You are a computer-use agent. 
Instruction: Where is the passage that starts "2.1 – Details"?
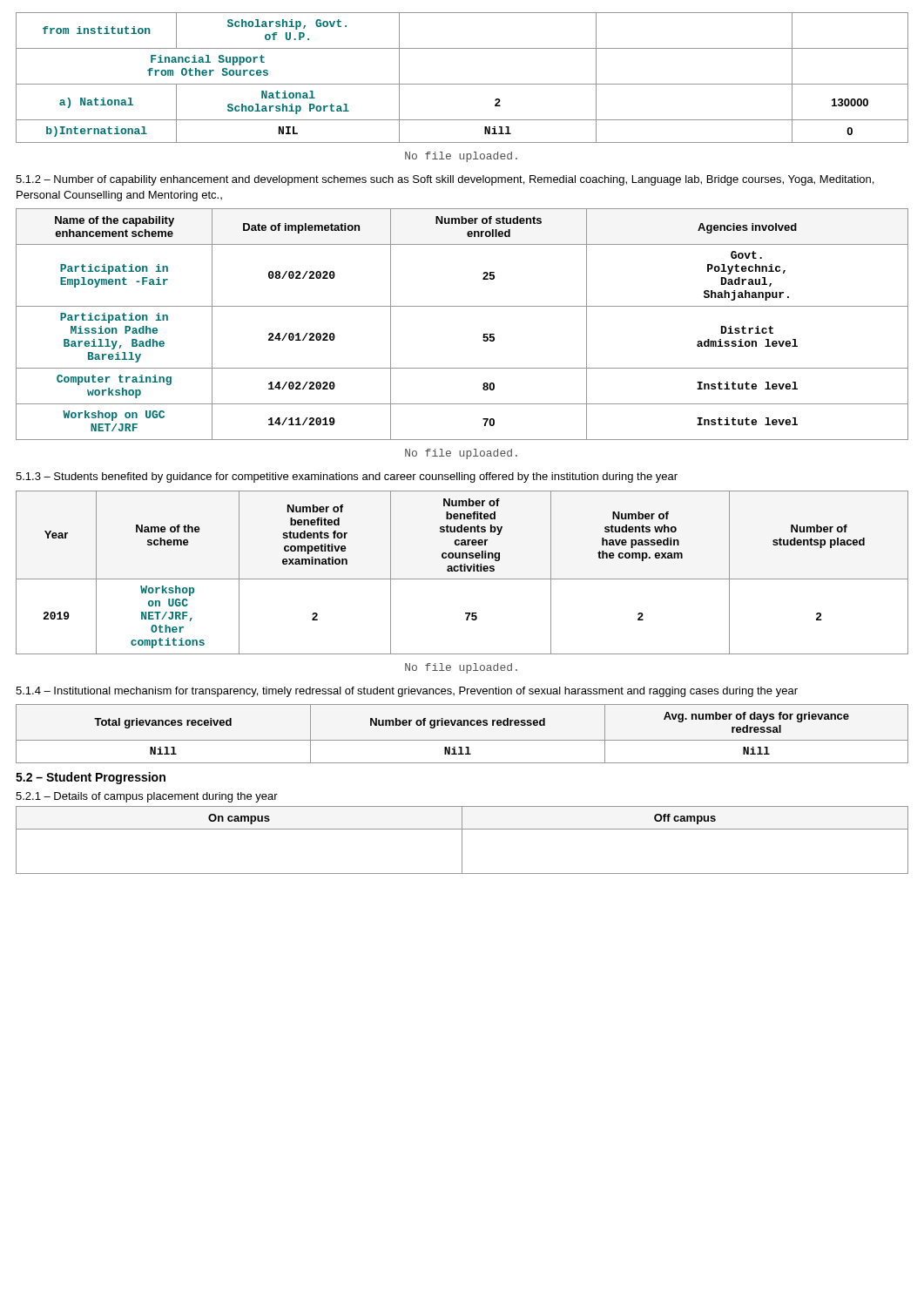147,796
